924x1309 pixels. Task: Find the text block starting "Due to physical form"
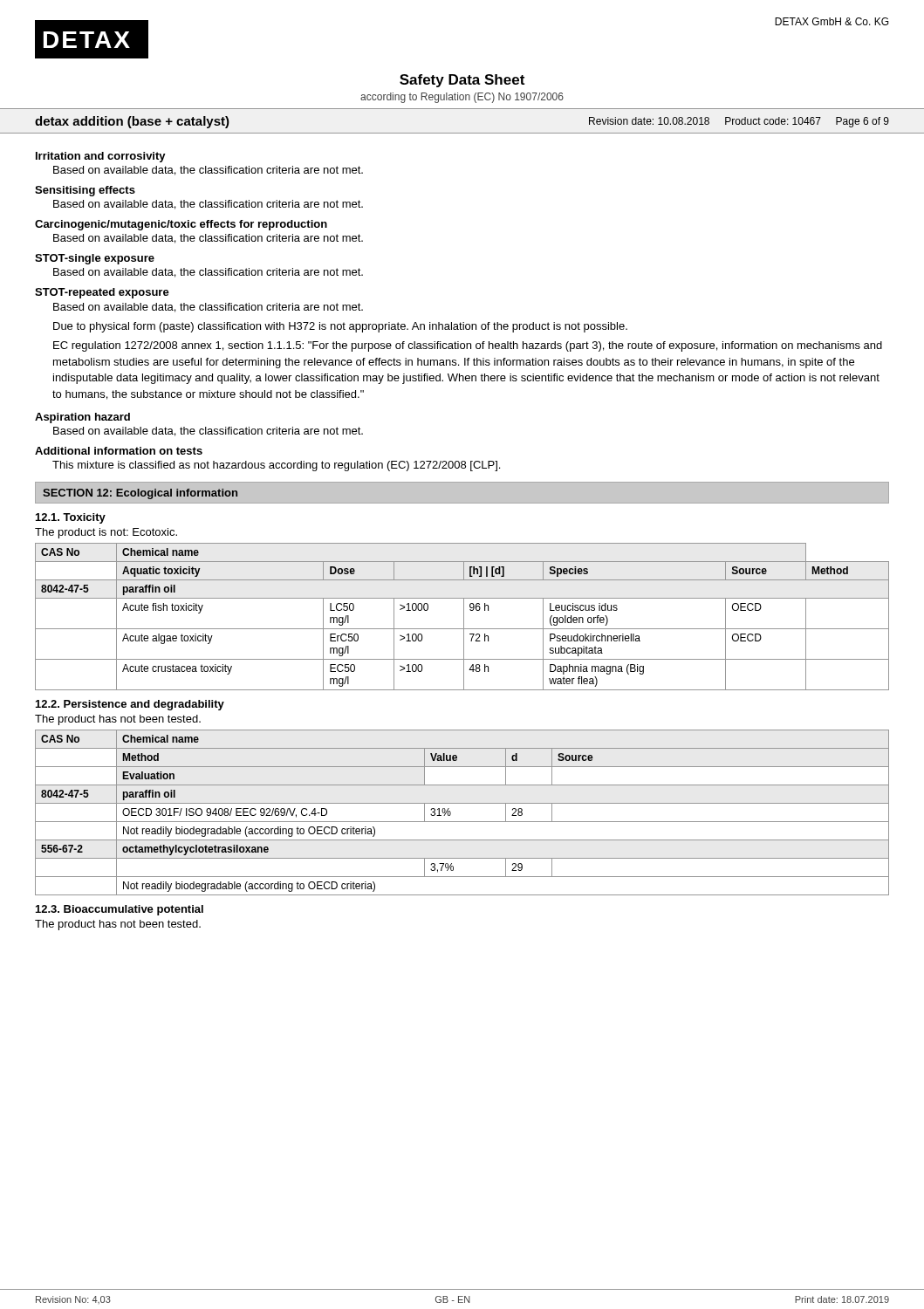coord(340,326)
